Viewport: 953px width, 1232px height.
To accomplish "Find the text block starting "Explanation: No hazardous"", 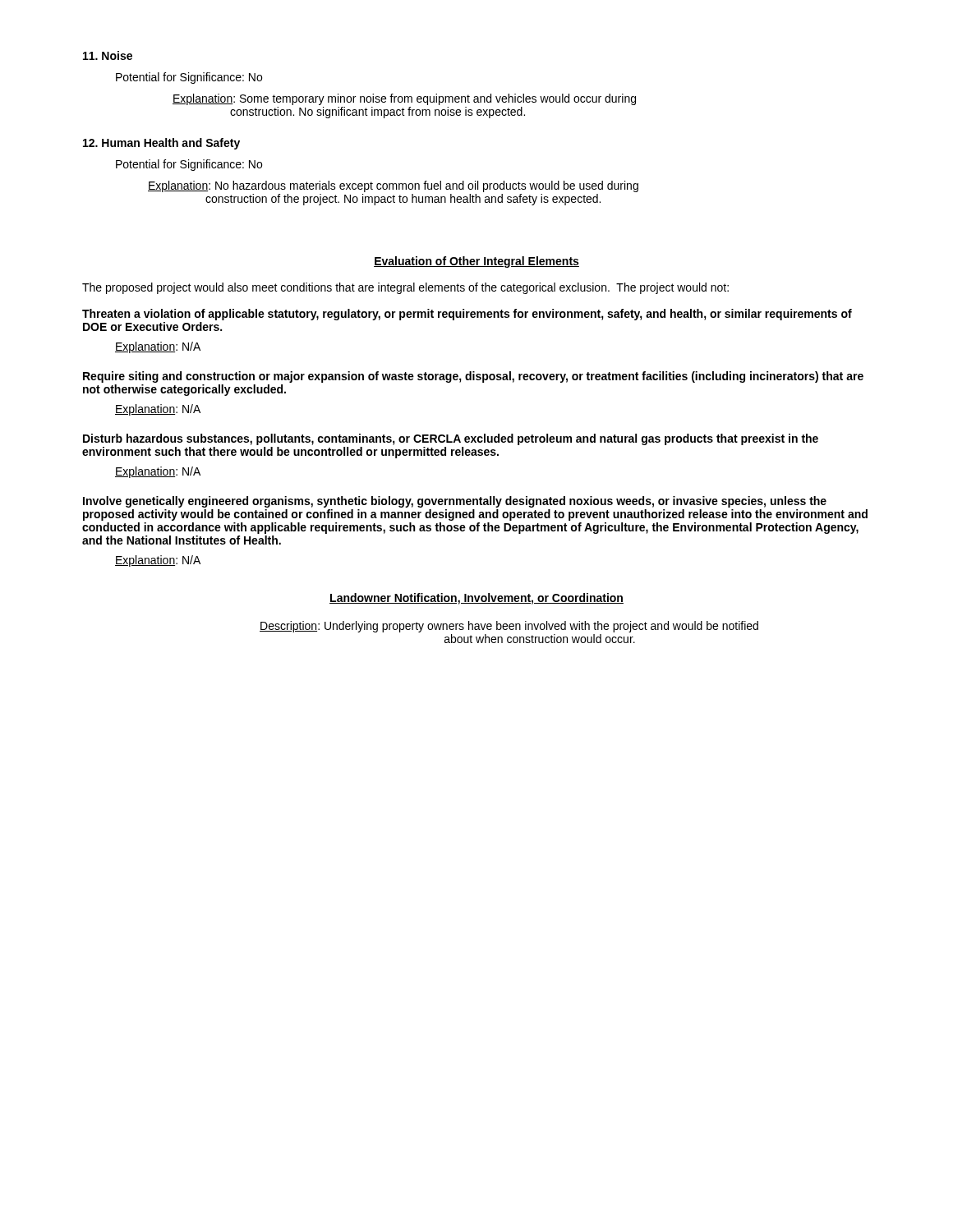I will 393,192.
